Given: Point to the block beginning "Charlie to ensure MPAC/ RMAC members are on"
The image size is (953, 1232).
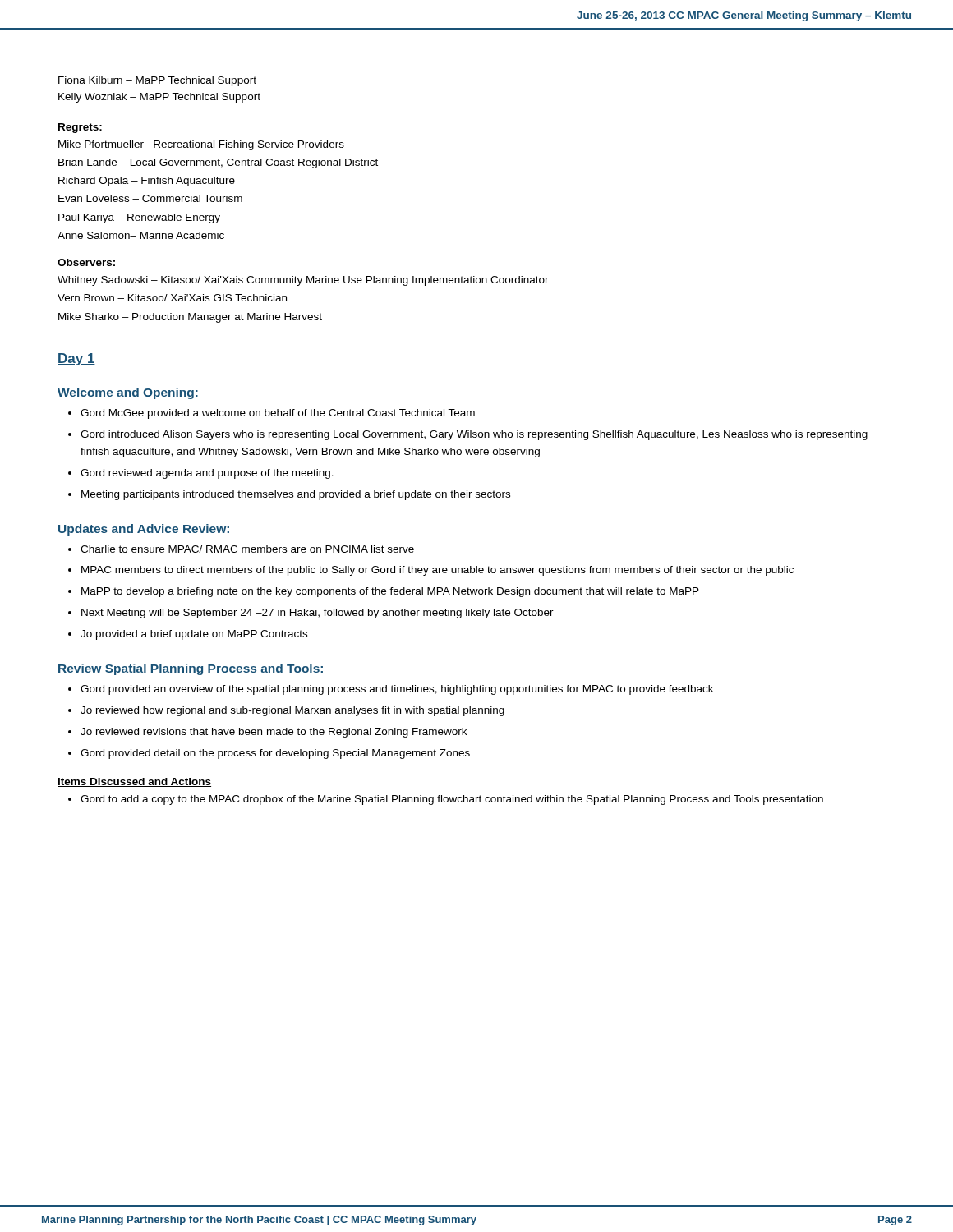Looking at the screenshot, I should pos(247,549).
